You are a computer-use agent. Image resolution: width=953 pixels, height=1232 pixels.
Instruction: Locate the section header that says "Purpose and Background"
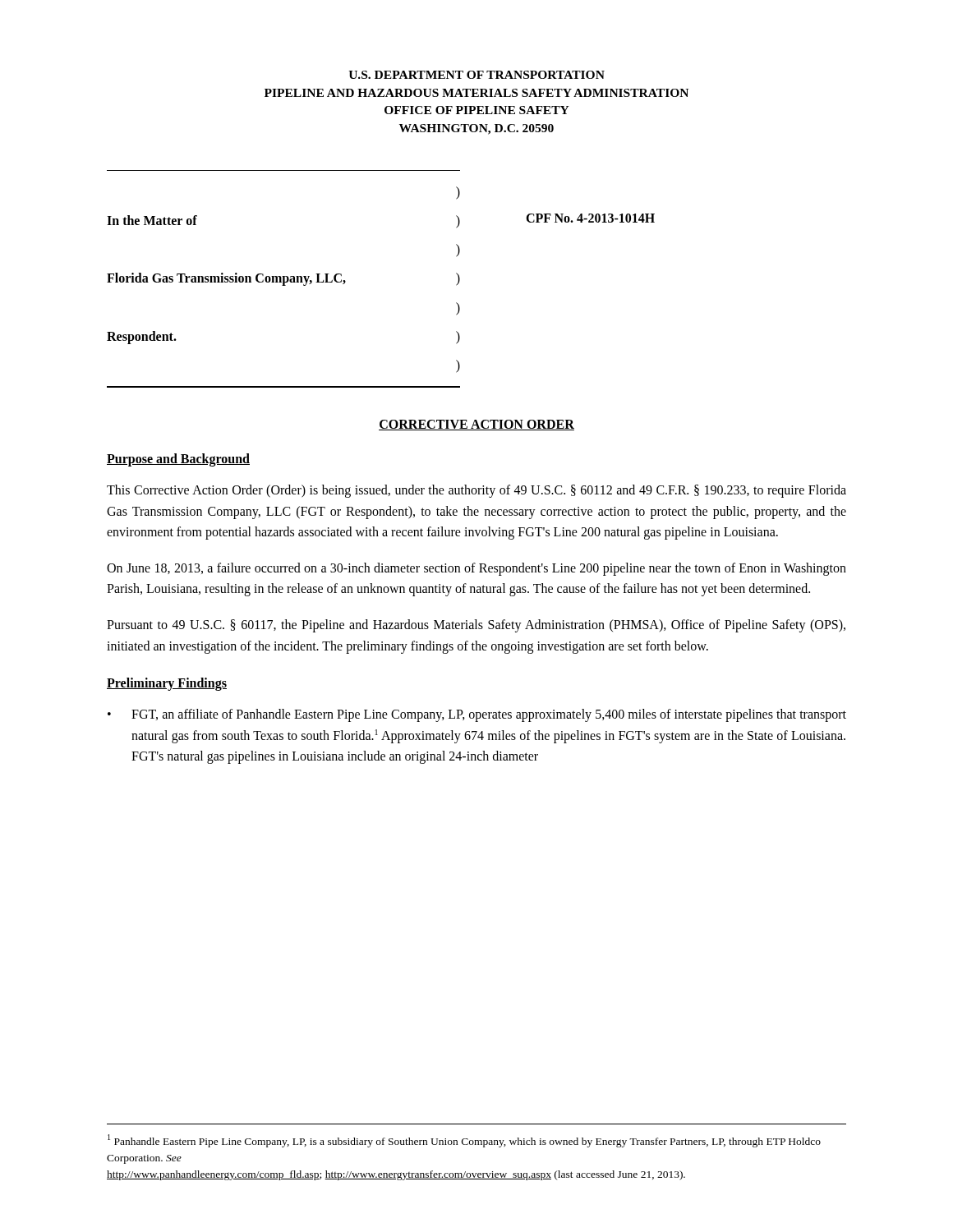click(x=178, y=459)
